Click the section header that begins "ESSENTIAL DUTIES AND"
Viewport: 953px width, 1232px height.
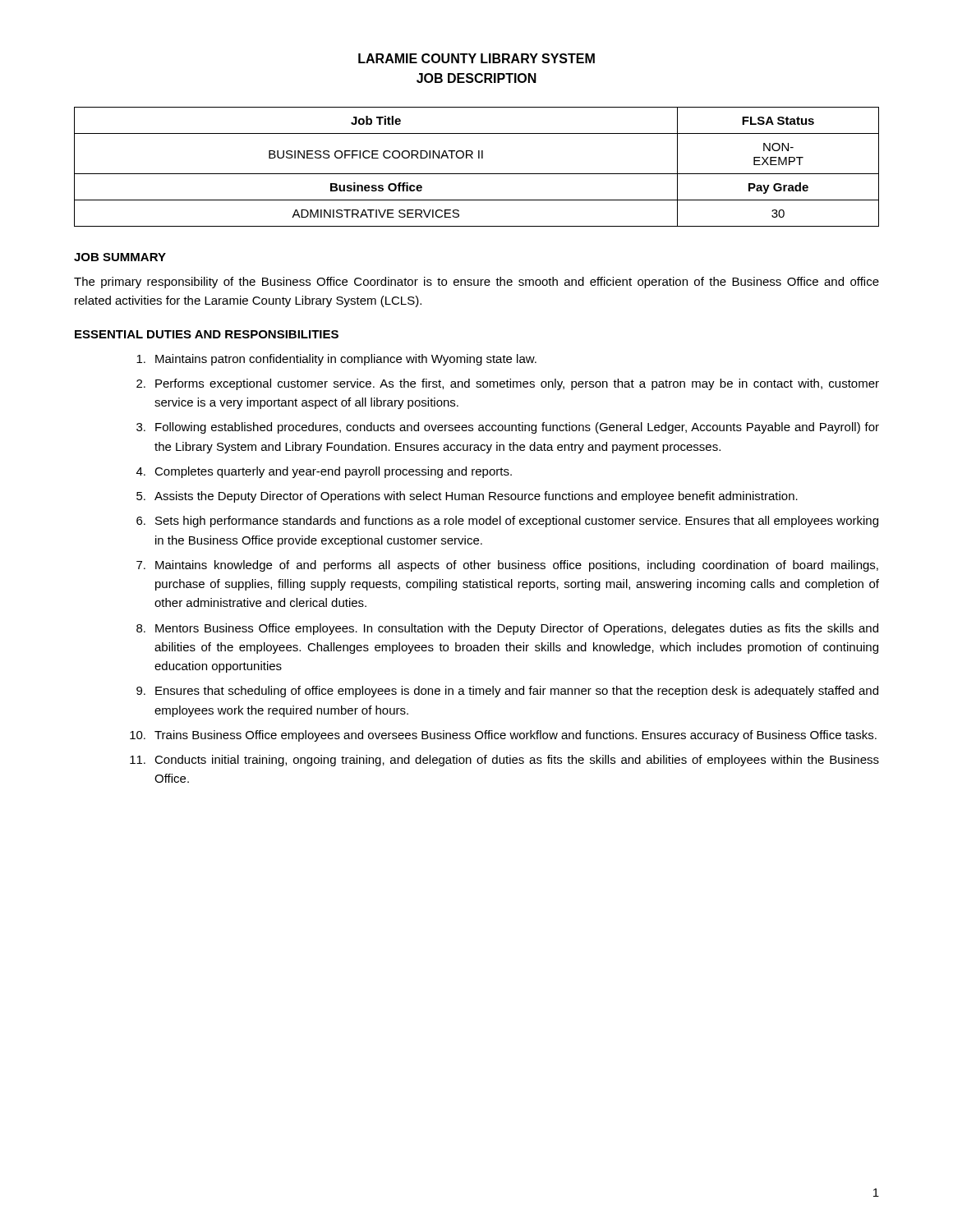(x=206, y=333)
